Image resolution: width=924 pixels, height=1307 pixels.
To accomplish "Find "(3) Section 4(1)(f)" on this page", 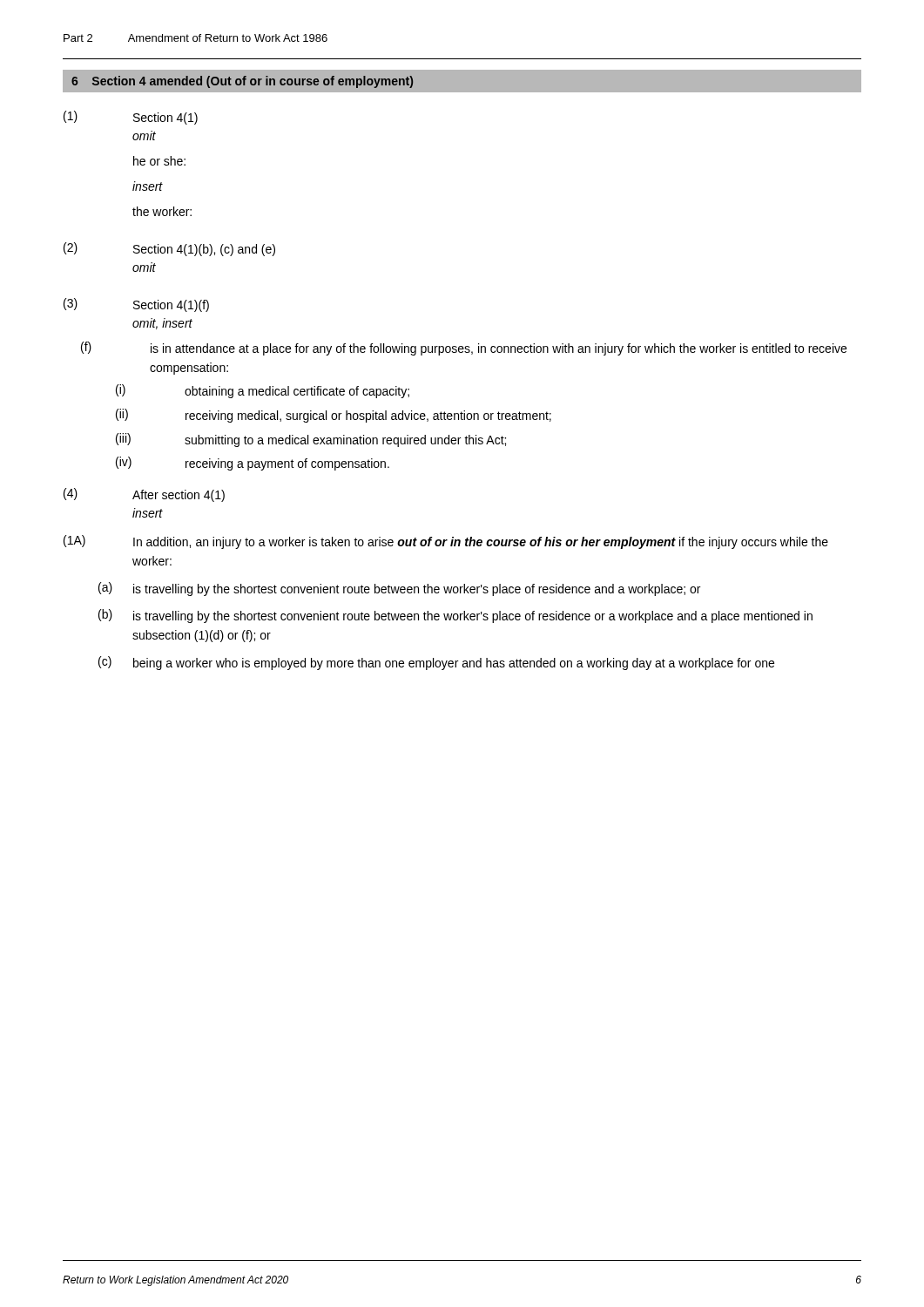I will (136, 305).
